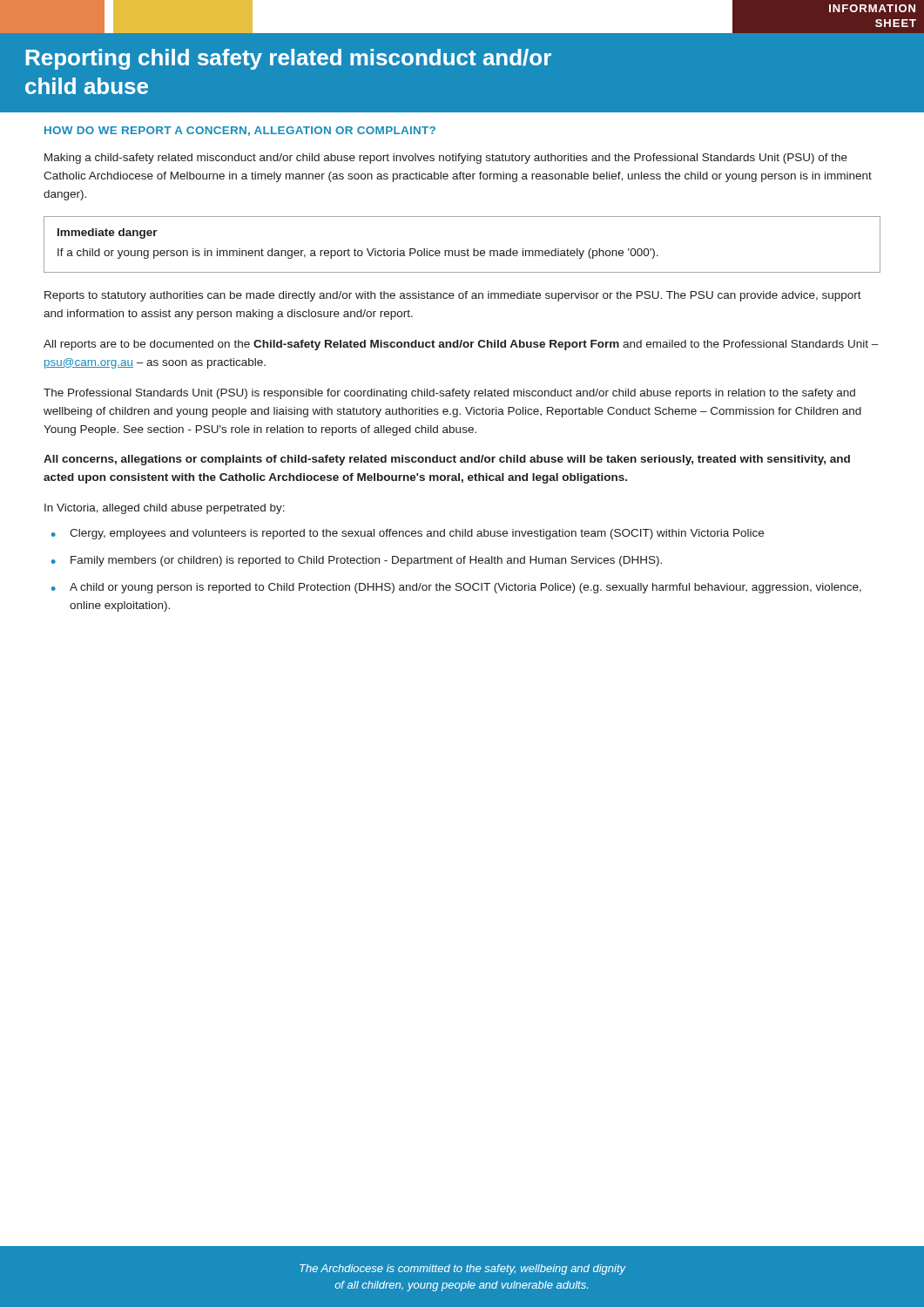Find a section header
The image size is (924, 1307).
(240, 130)
